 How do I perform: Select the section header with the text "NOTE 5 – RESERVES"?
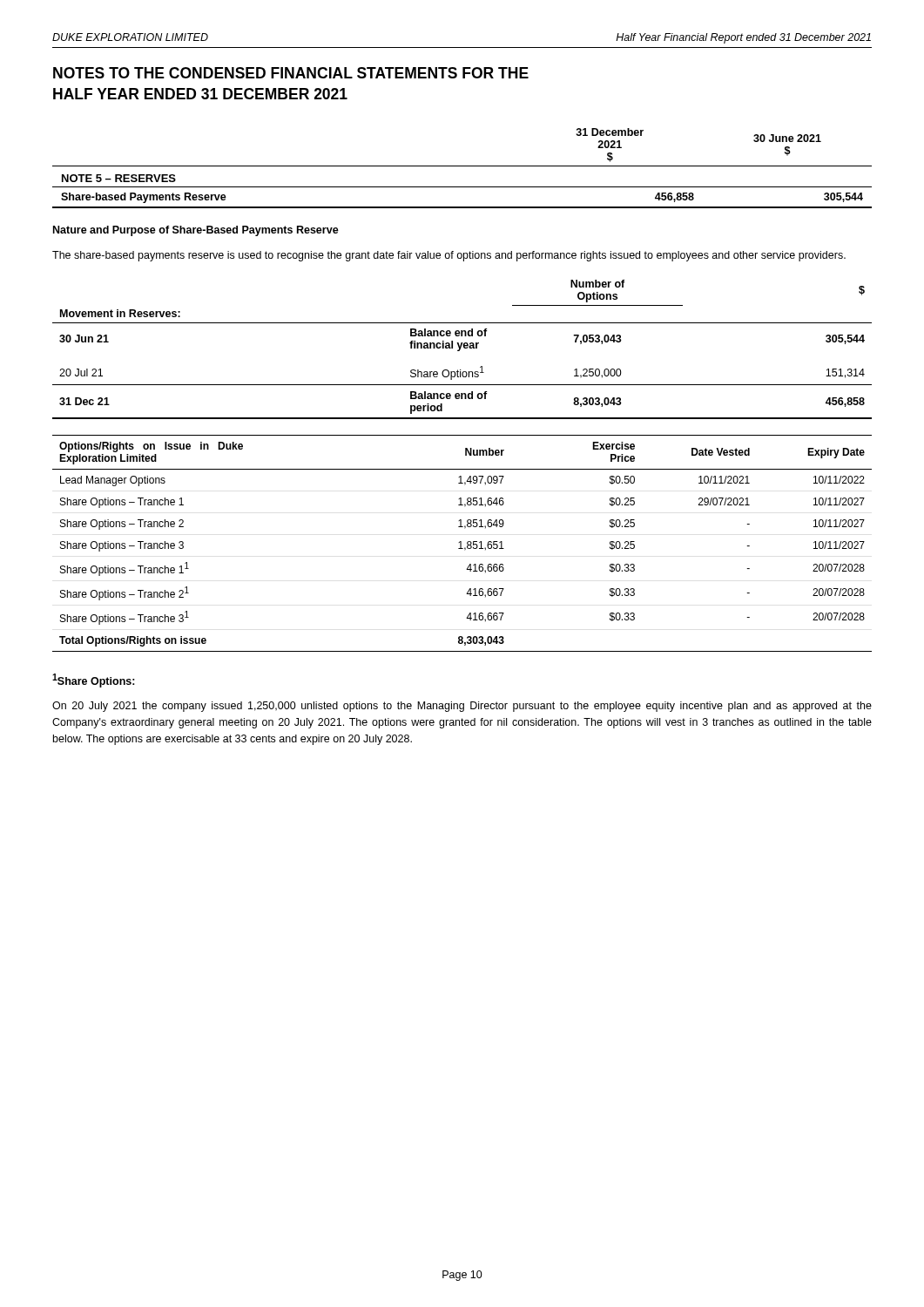click(x=118, y=178)
